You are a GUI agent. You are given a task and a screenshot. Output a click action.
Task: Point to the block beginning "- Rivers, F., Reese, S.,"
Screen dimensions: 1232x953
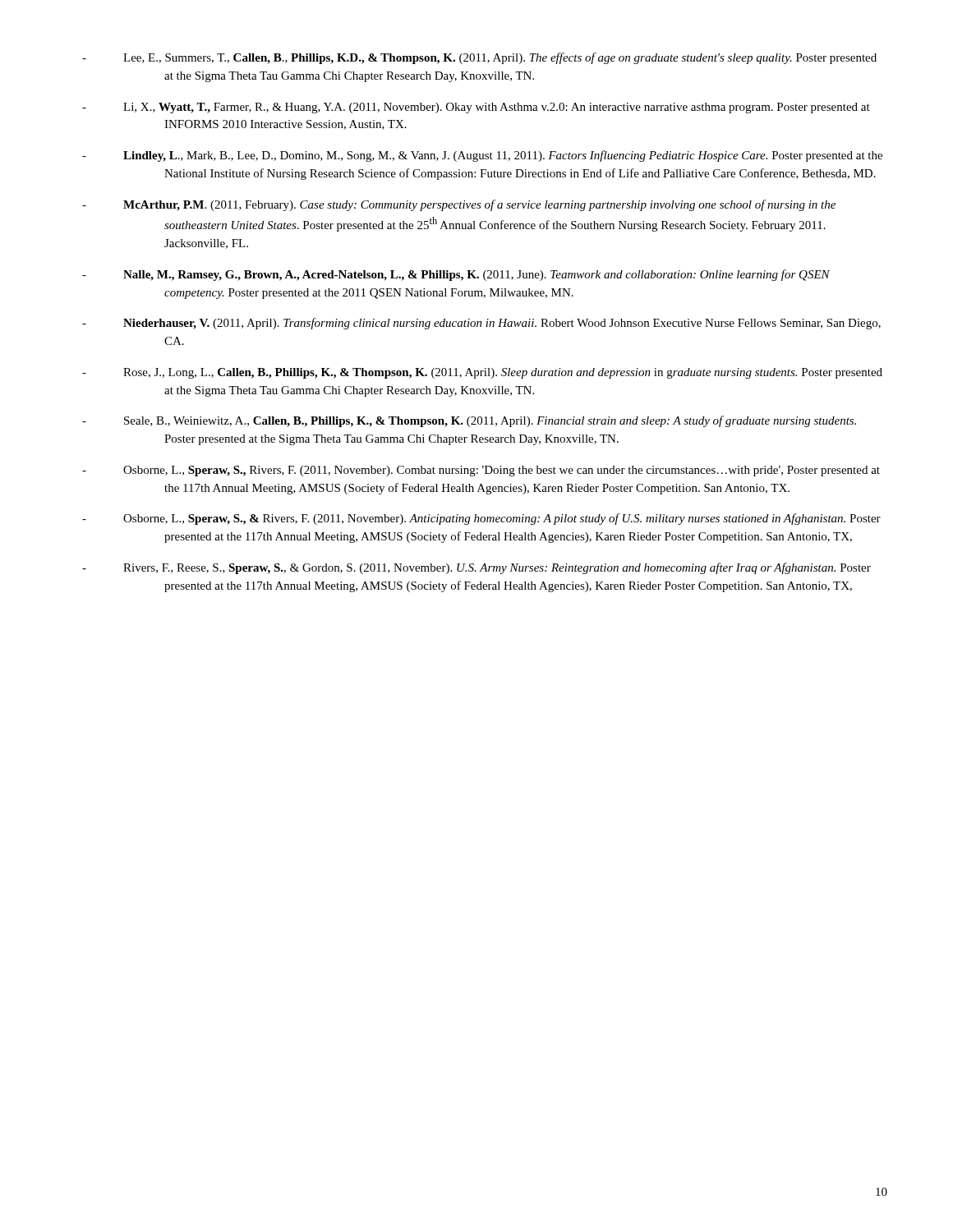[485, 577]
